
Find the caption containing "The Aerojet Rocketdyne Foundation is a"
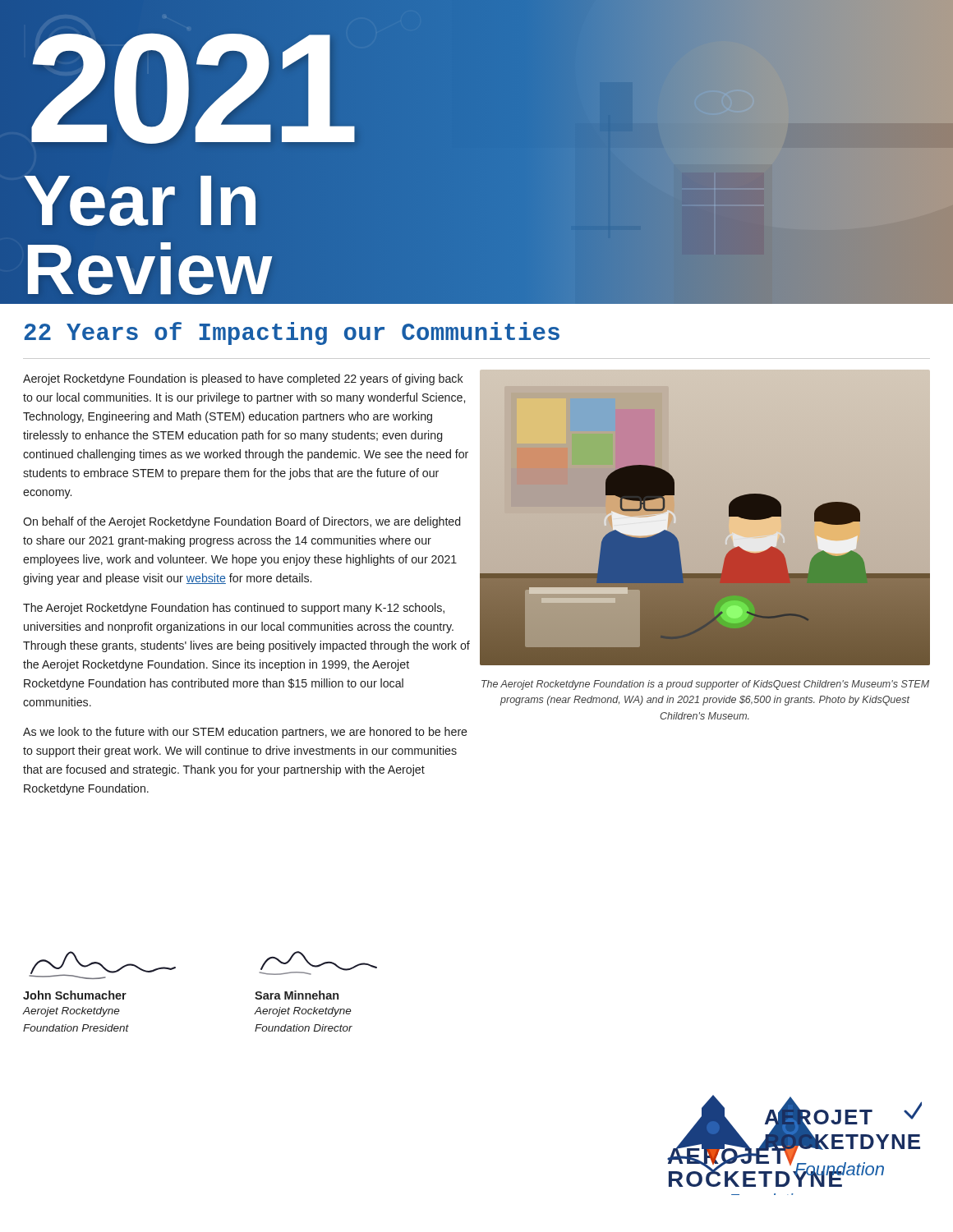coord(705,701)
